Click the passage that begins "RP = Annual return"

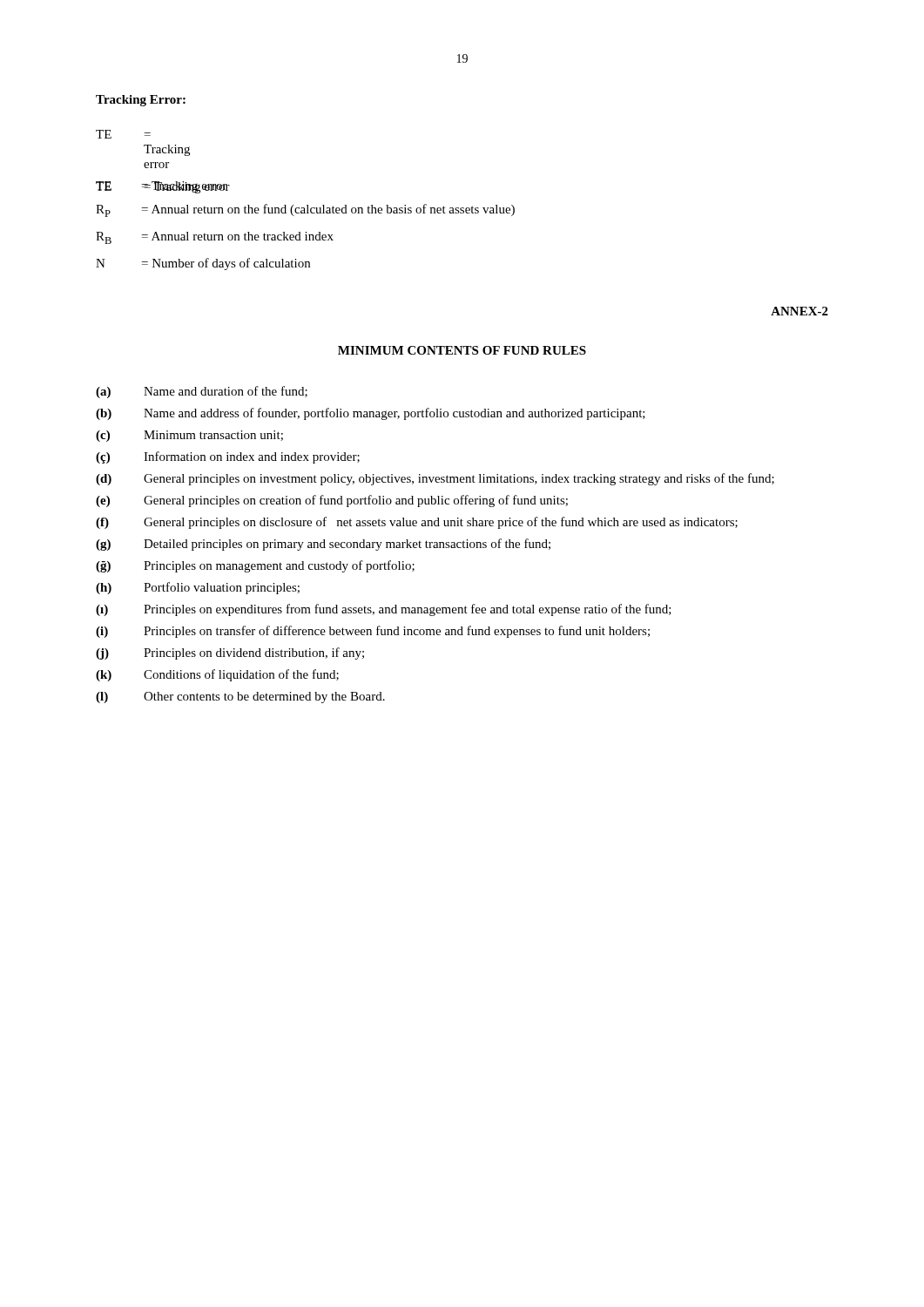(x=306, y=211)
